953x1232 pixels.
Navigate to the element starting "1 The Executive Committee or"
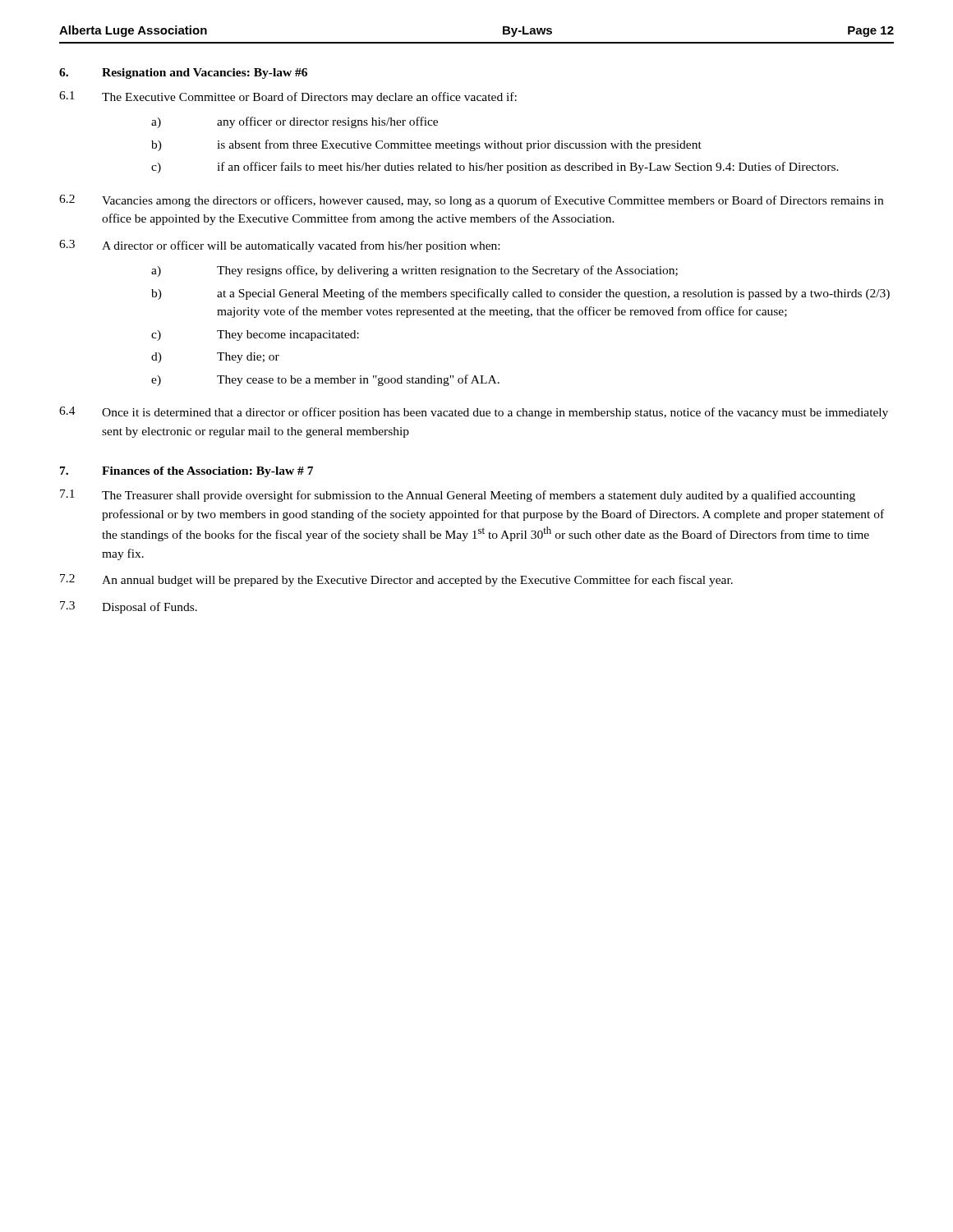[x=476, y=135]
